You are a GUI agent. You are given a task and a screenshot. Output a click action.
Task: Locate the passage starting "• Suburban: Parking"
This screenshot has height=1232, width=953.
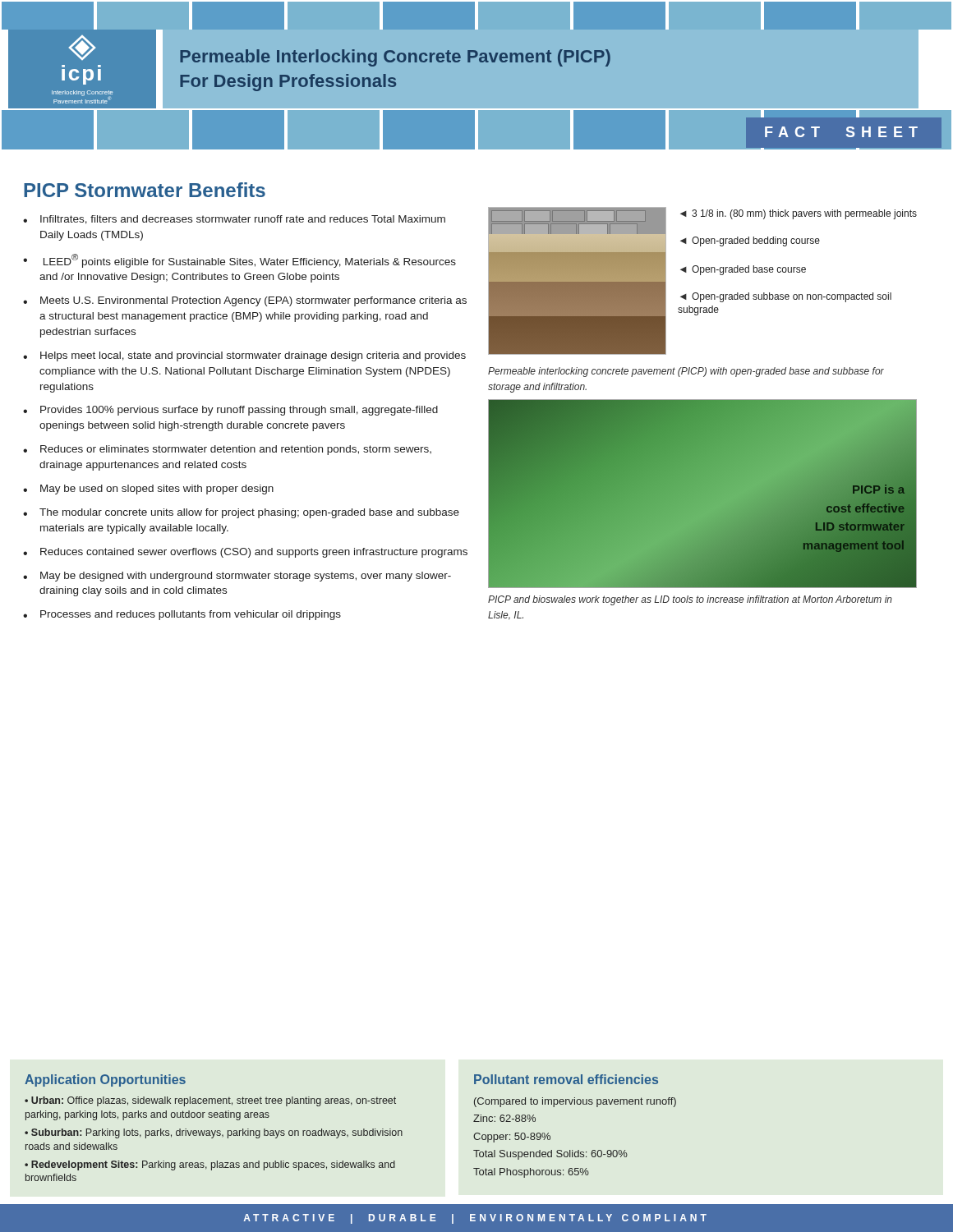pyautogui.click(x=214, y=1139)
